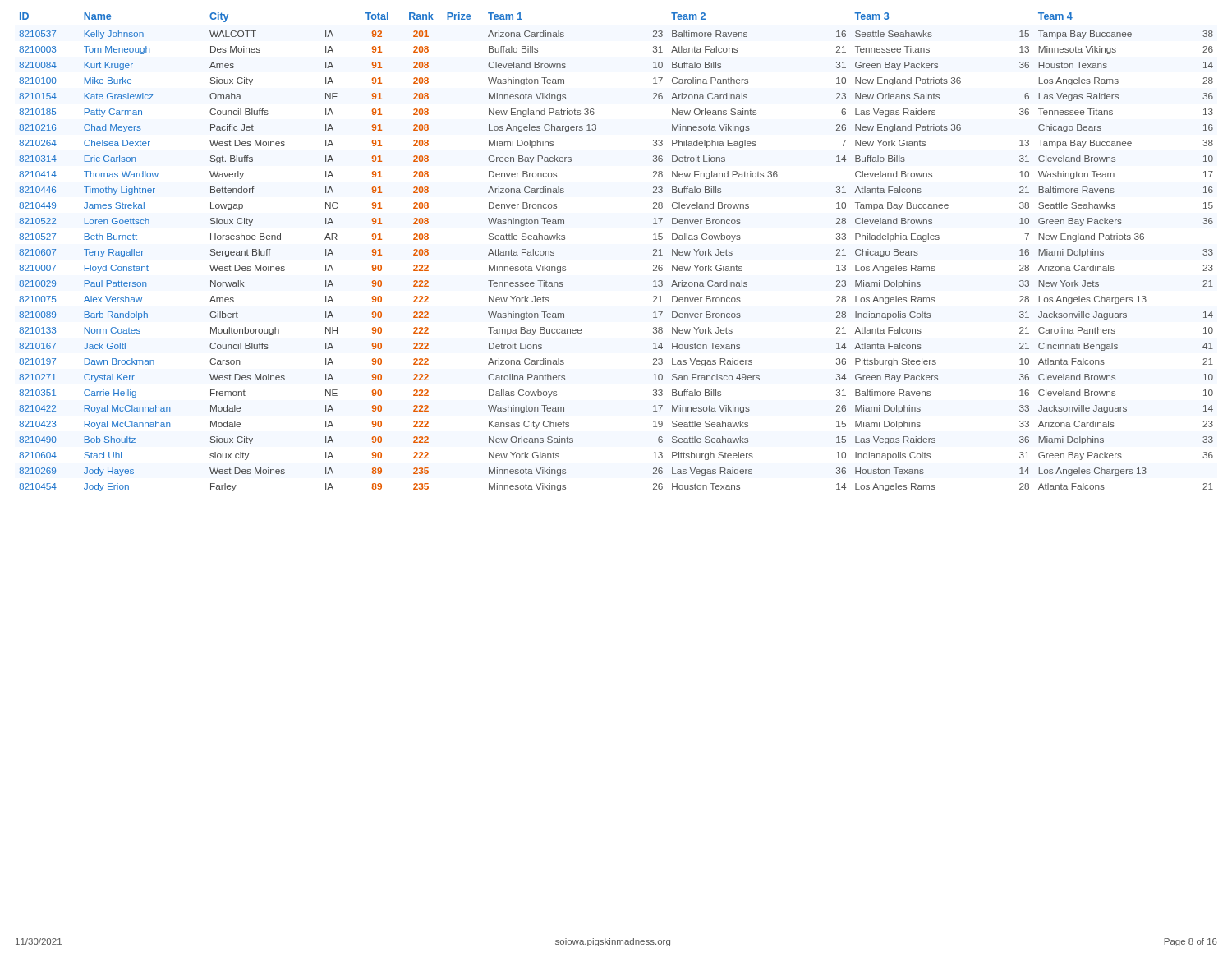Select the table that reads "Team 1"
Viewport: 1232px width, 953px height.
click(616, 251)
